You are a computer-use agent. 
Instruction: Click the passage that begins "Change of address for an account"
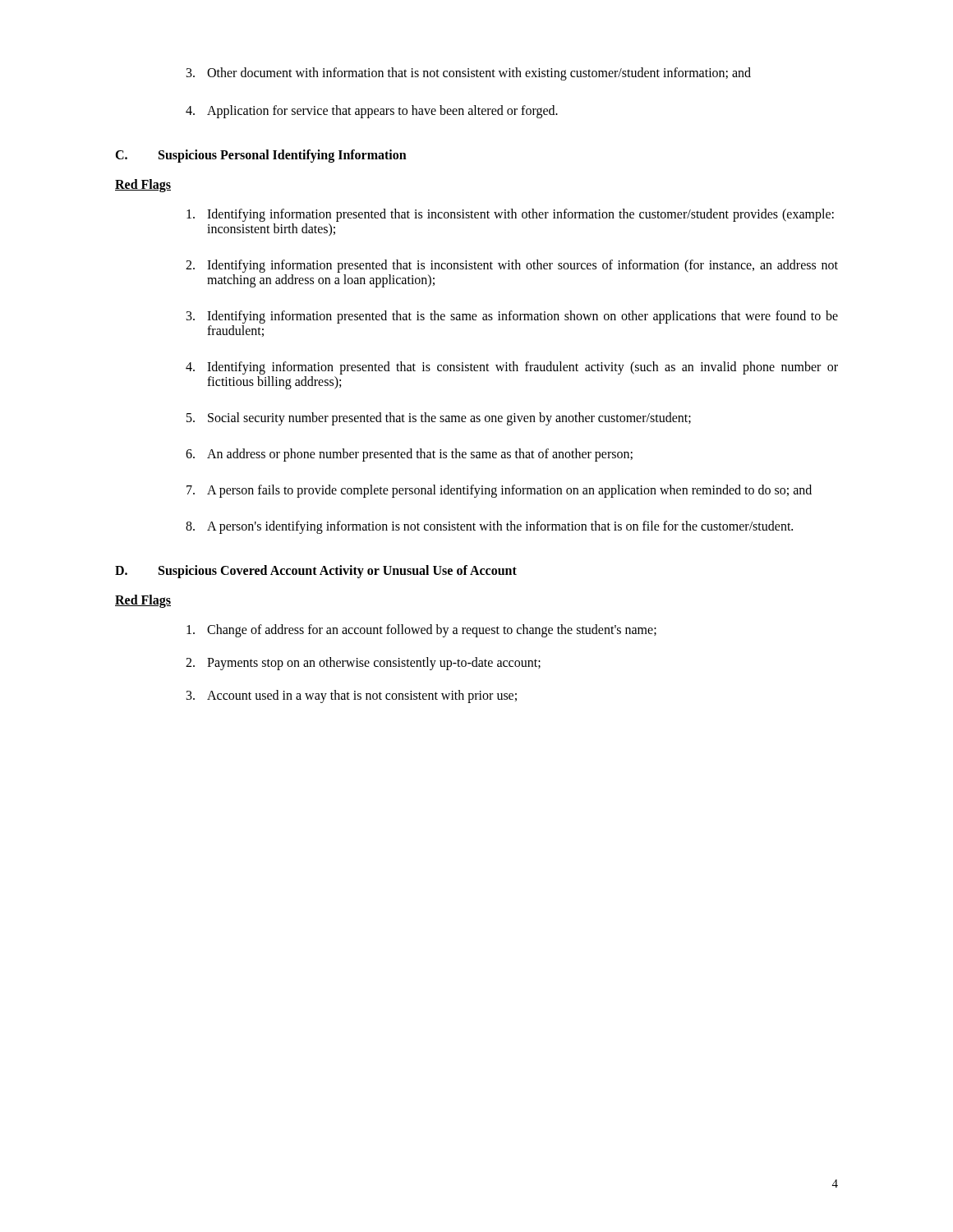coord(501,630)
